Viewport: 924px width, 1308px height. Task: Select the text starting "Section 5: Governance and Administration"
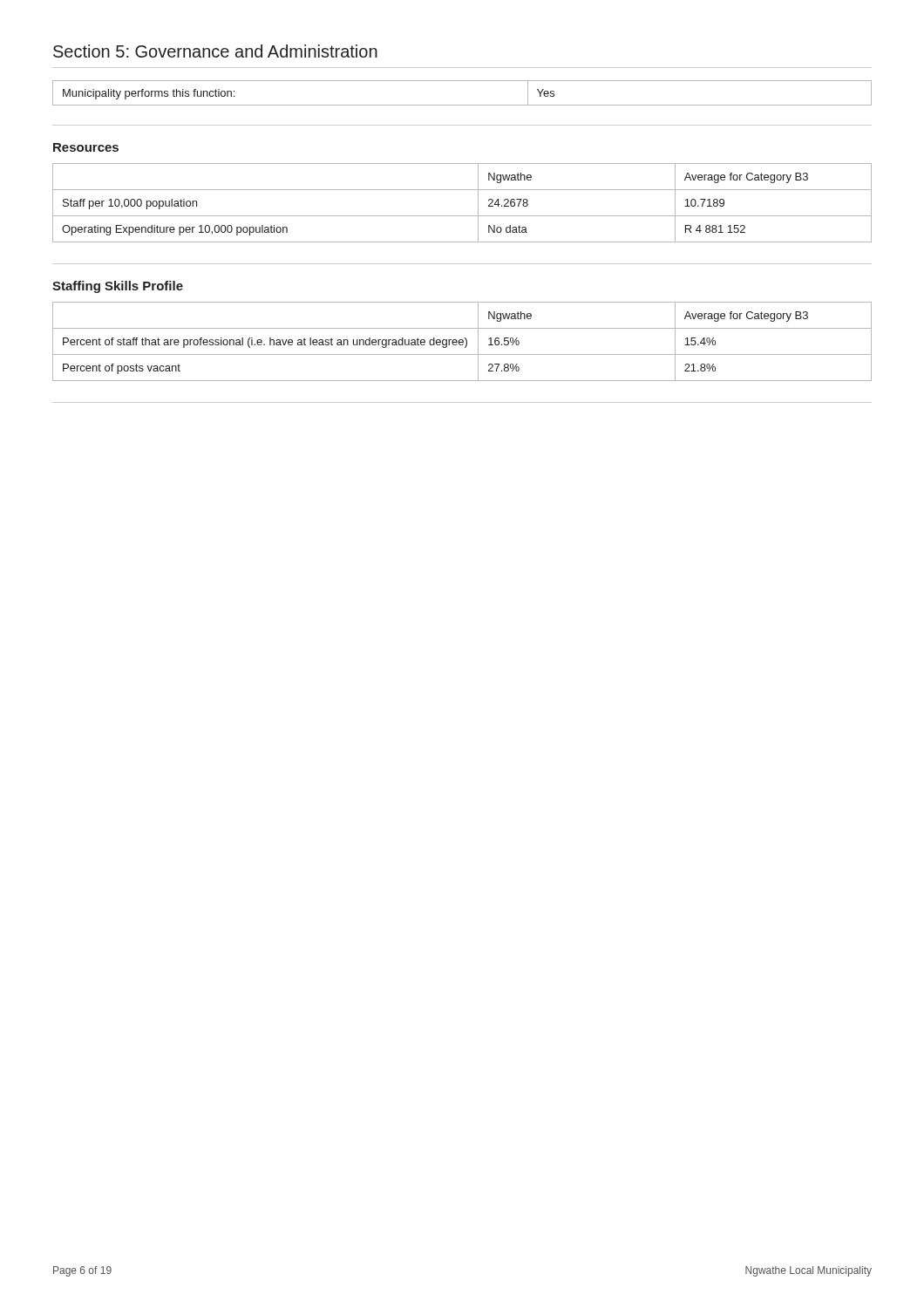click(x=215, y=51)
